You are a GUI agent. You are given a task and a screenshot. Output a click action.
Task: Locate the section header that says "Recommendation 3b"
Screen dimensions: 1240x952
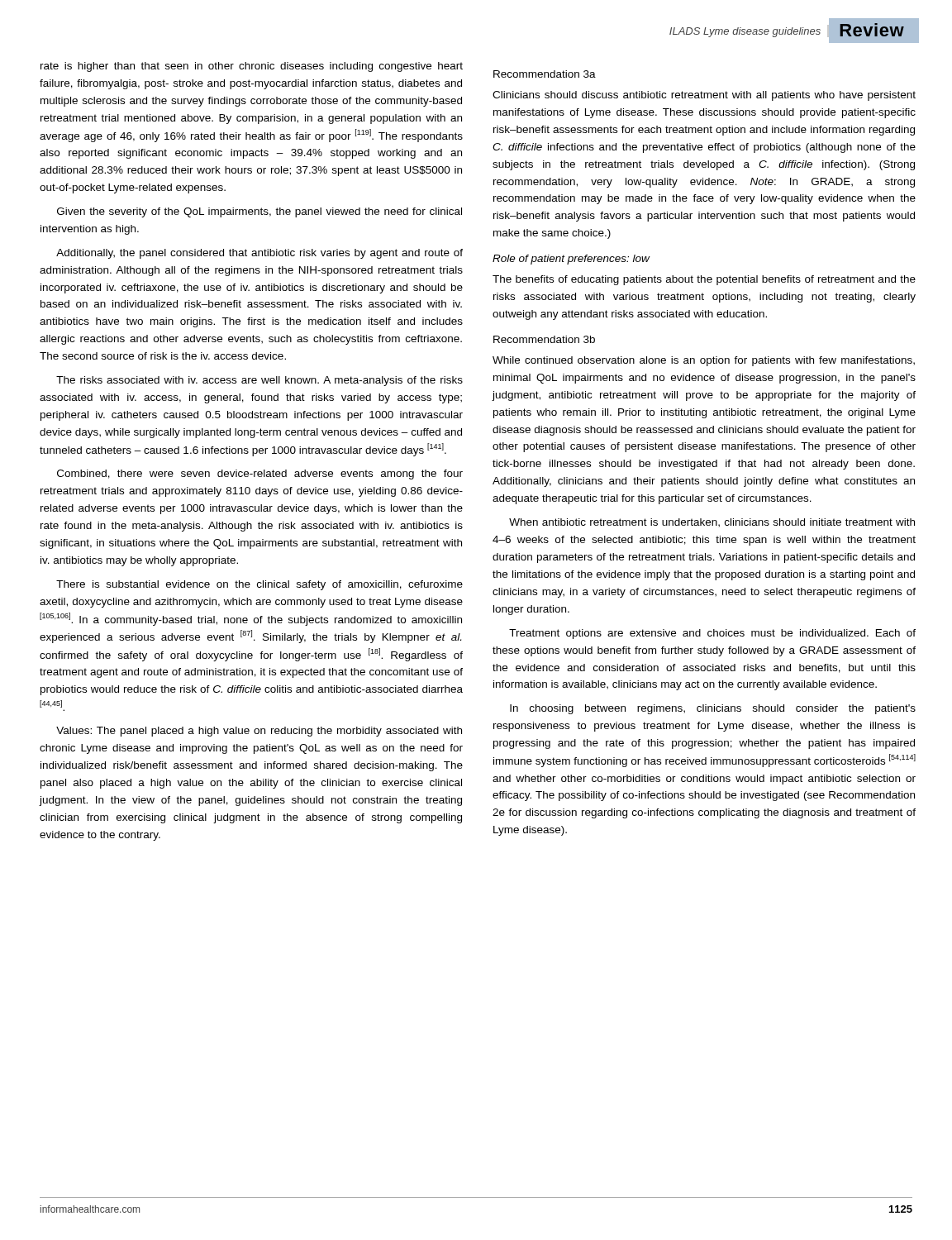tap(544, 339)
